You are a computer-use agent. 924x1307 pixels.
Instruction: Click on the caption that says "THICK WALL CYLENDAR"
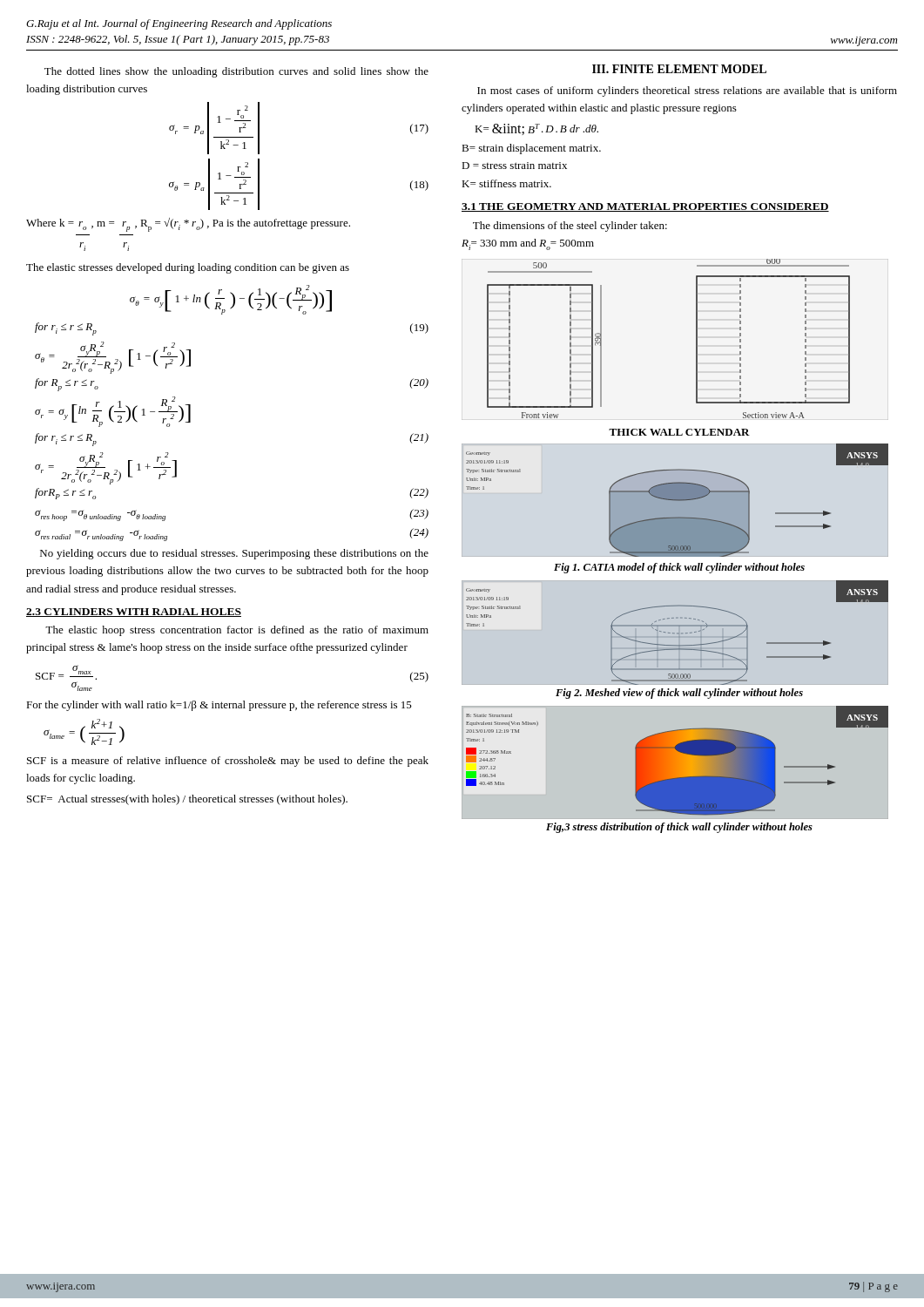[x=679, y=432]
